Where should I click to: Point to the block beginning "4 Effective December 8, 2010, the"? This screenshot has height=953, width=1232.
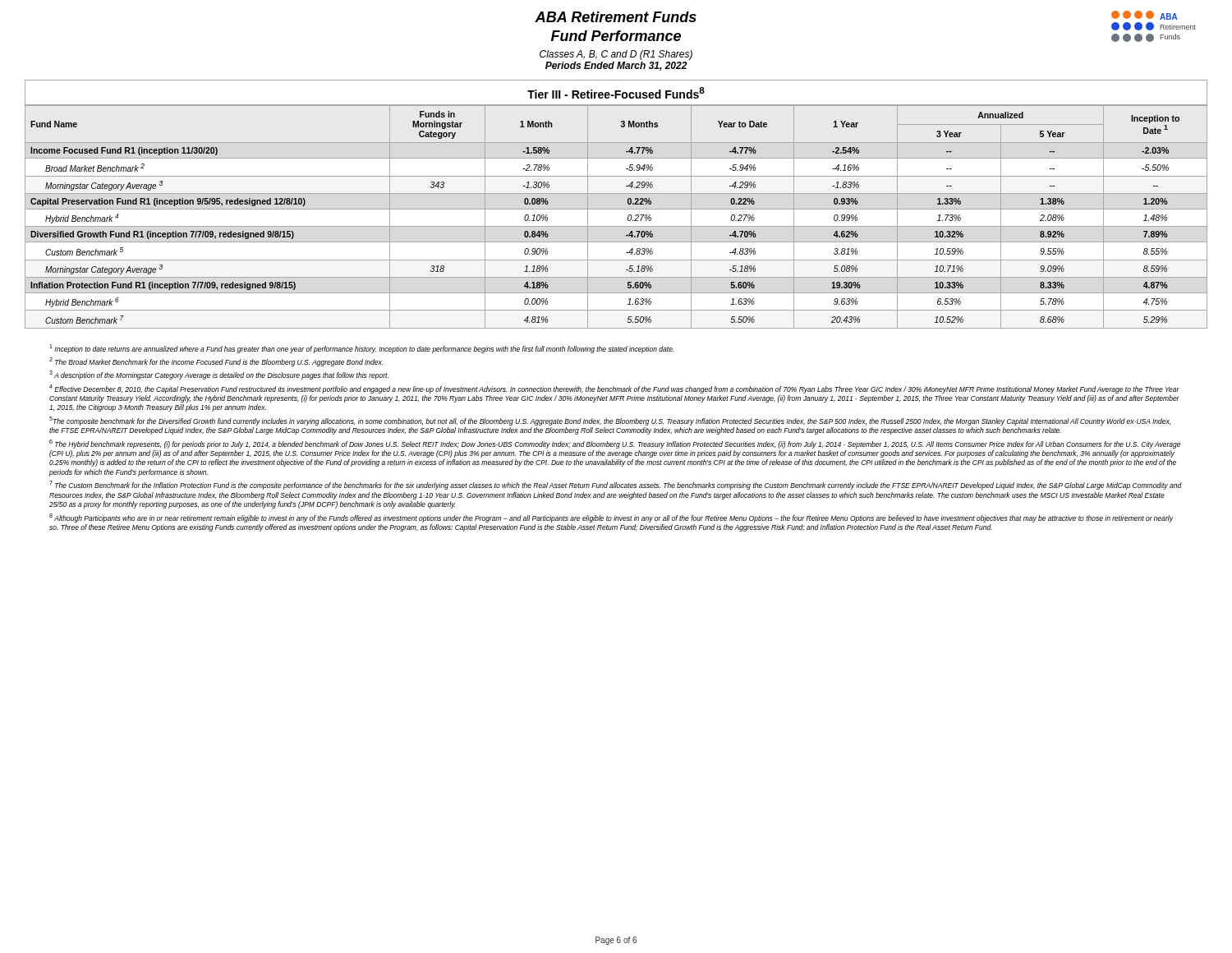(614, 398)
